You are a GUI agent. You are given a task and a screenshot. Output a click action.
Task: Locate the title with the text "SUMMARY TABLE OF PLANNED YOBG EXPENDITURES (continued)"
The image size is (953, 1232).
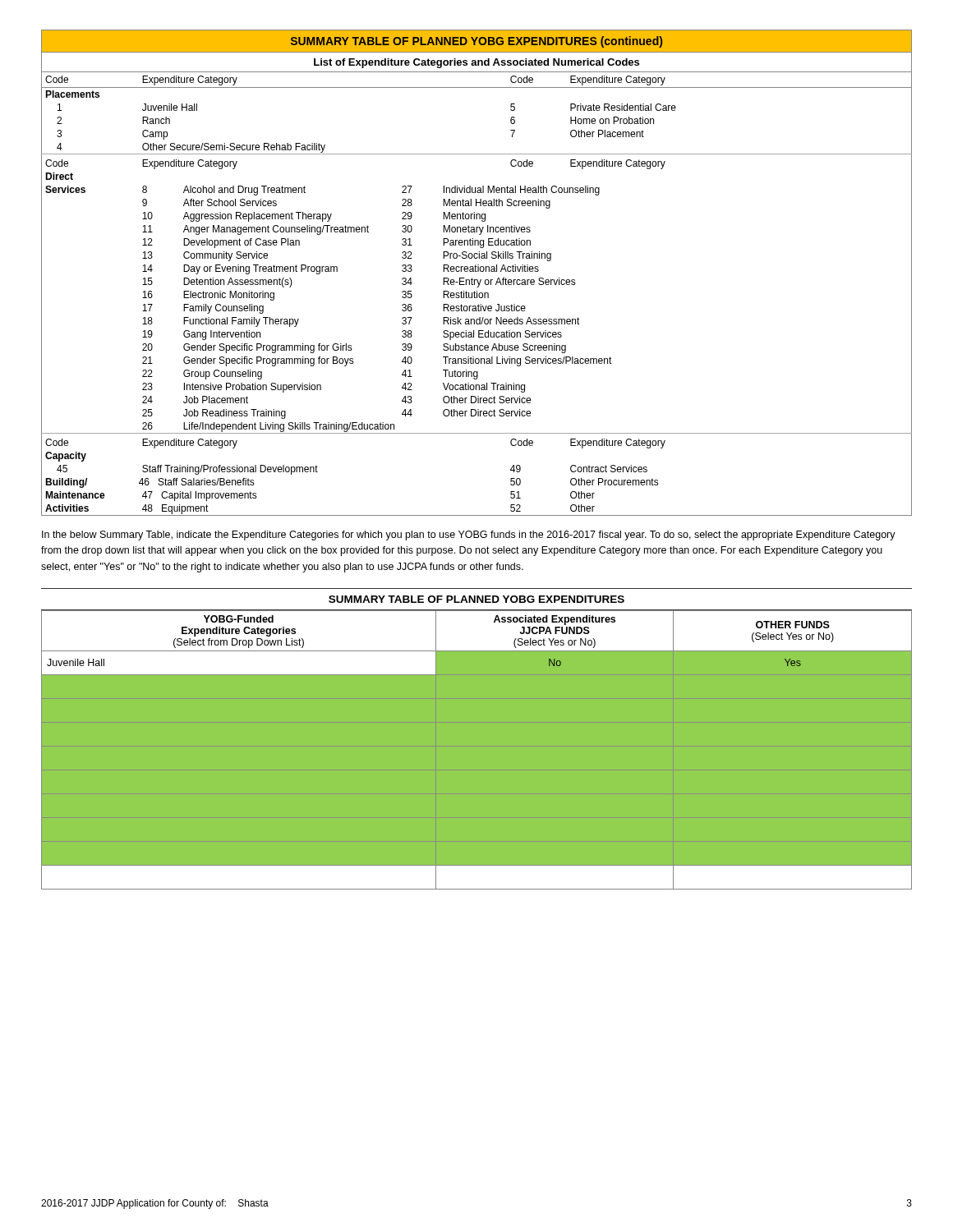[x=476, y=41]
